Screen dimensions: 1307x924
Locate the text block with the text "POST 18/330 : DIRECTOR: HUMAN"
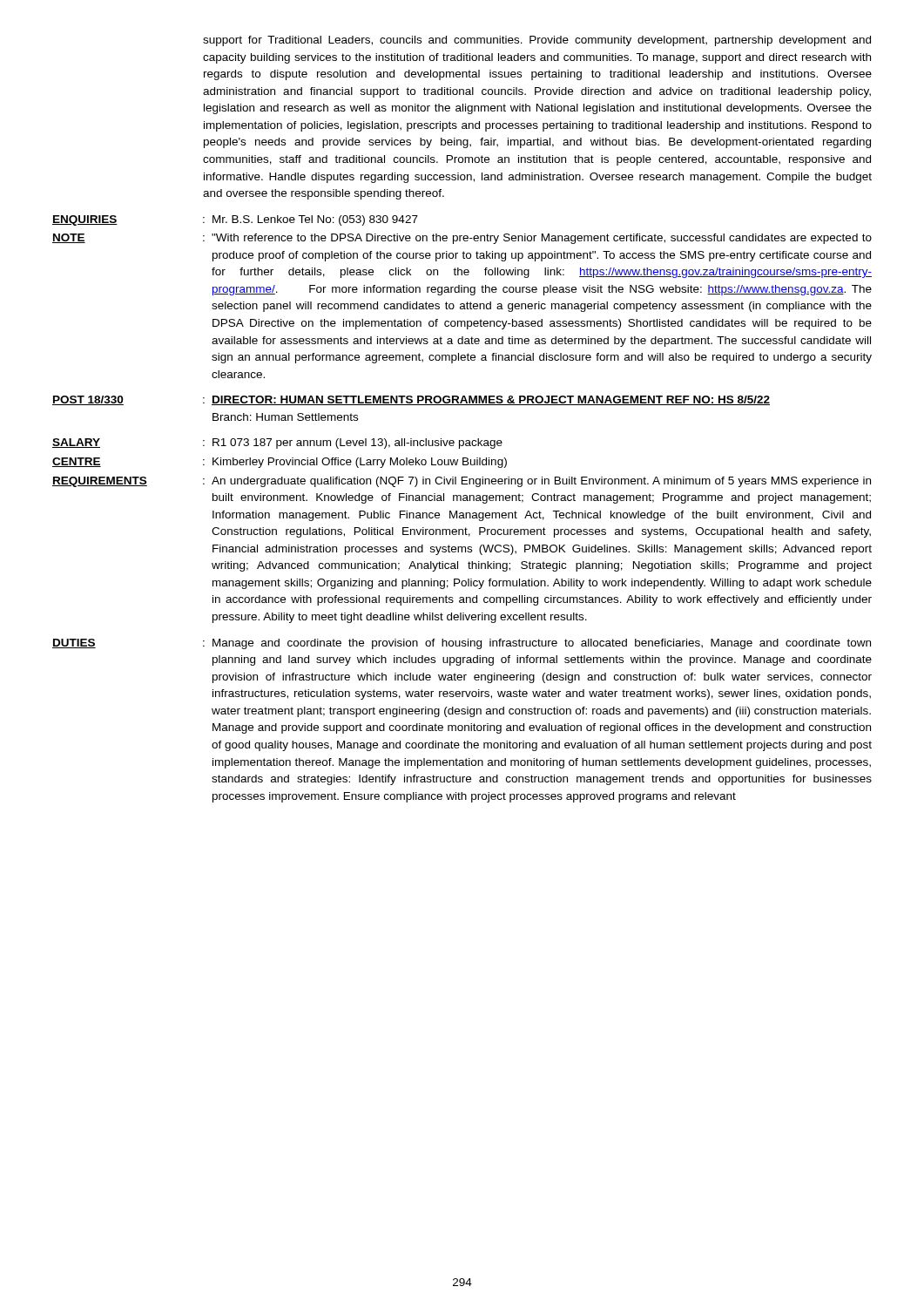click(x=462, y=409)
